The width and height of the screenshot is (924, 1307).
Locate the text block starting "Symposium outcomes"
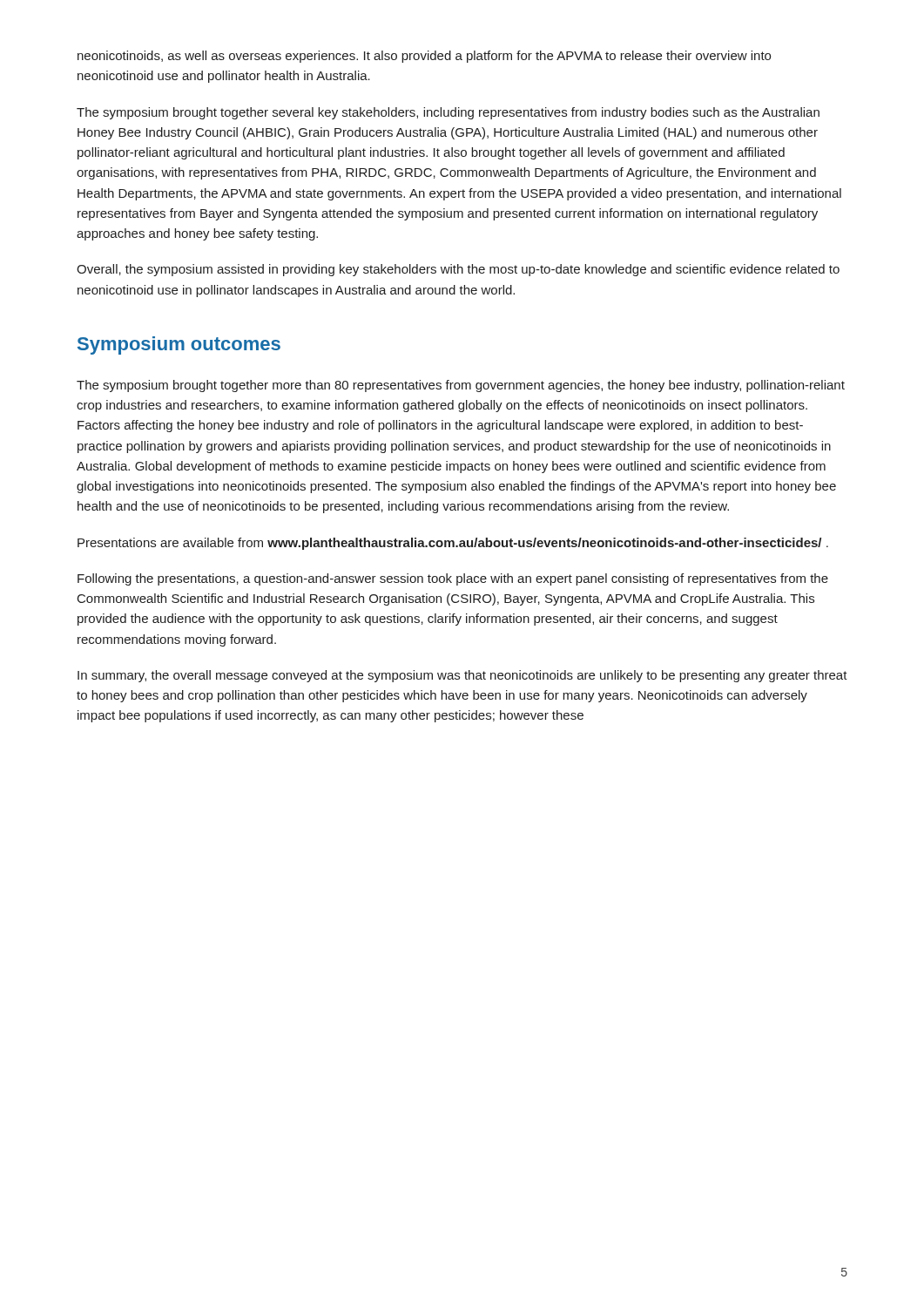(x=179, y=344)
